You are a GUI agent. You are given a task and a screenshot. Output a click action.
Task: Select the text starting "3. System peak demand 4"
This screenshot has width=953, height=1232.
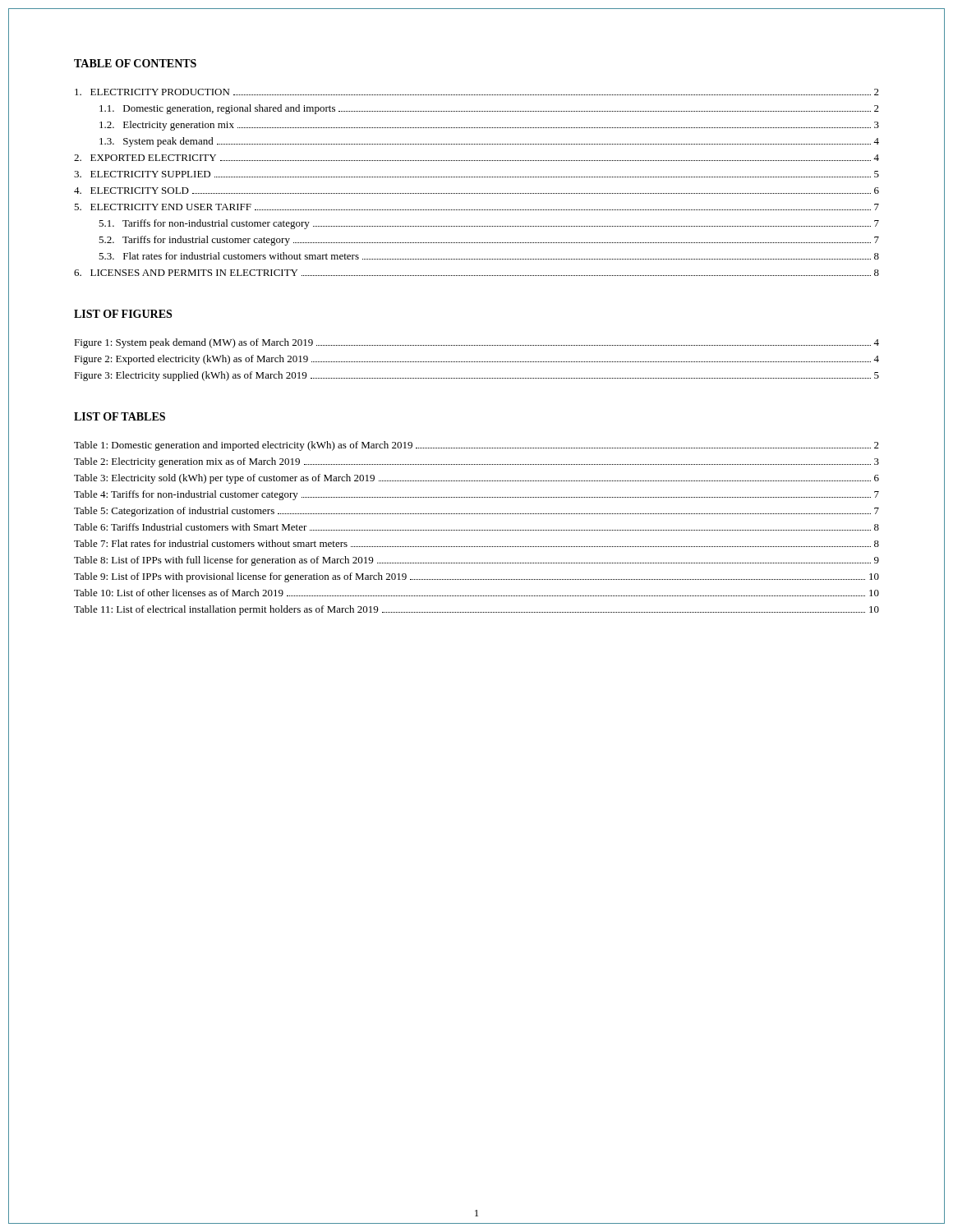point(489,141)
